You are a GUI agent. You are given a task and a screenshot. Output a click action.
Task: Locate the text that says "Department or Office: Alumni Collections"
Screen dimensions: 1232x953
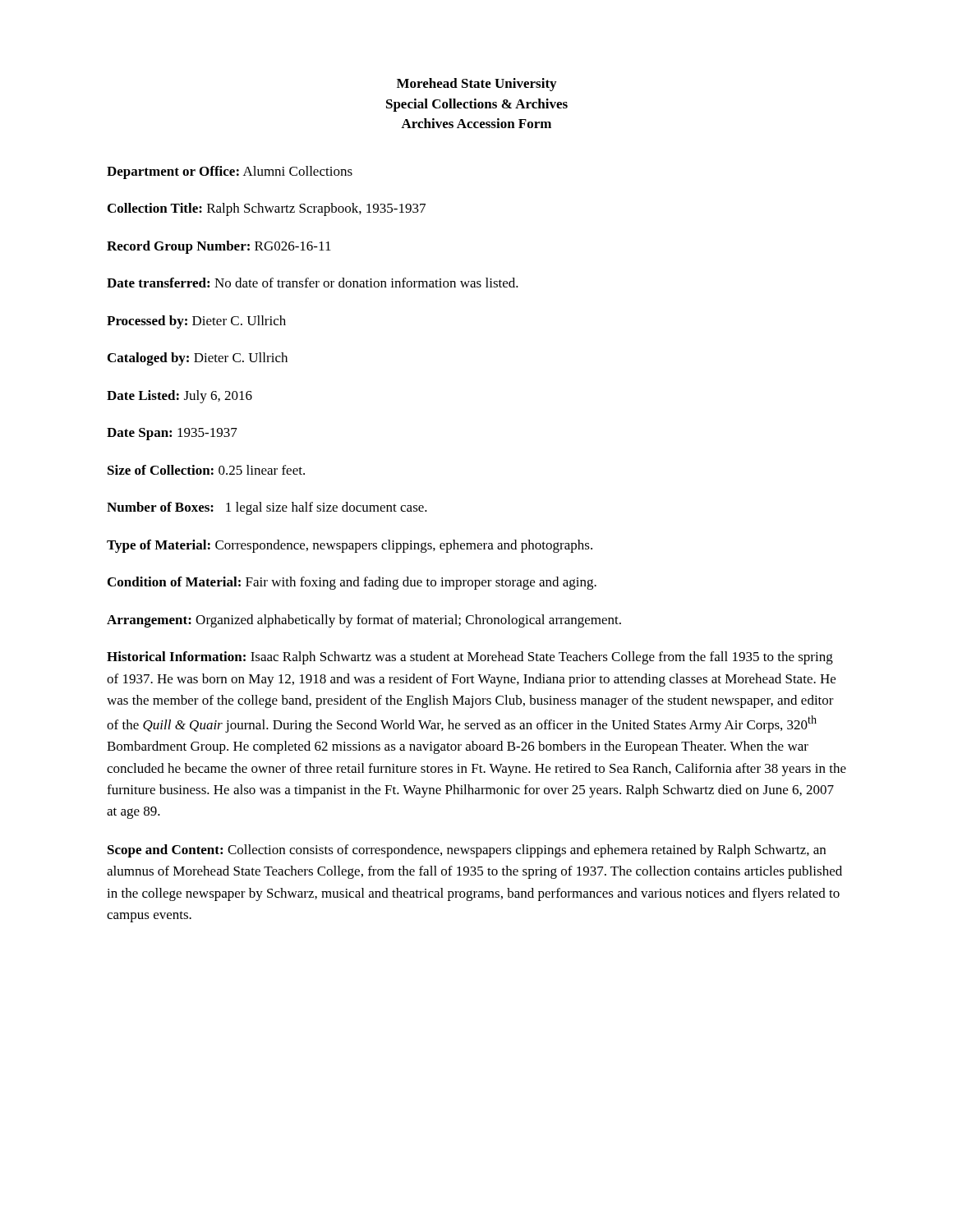(x=230, y=171)
